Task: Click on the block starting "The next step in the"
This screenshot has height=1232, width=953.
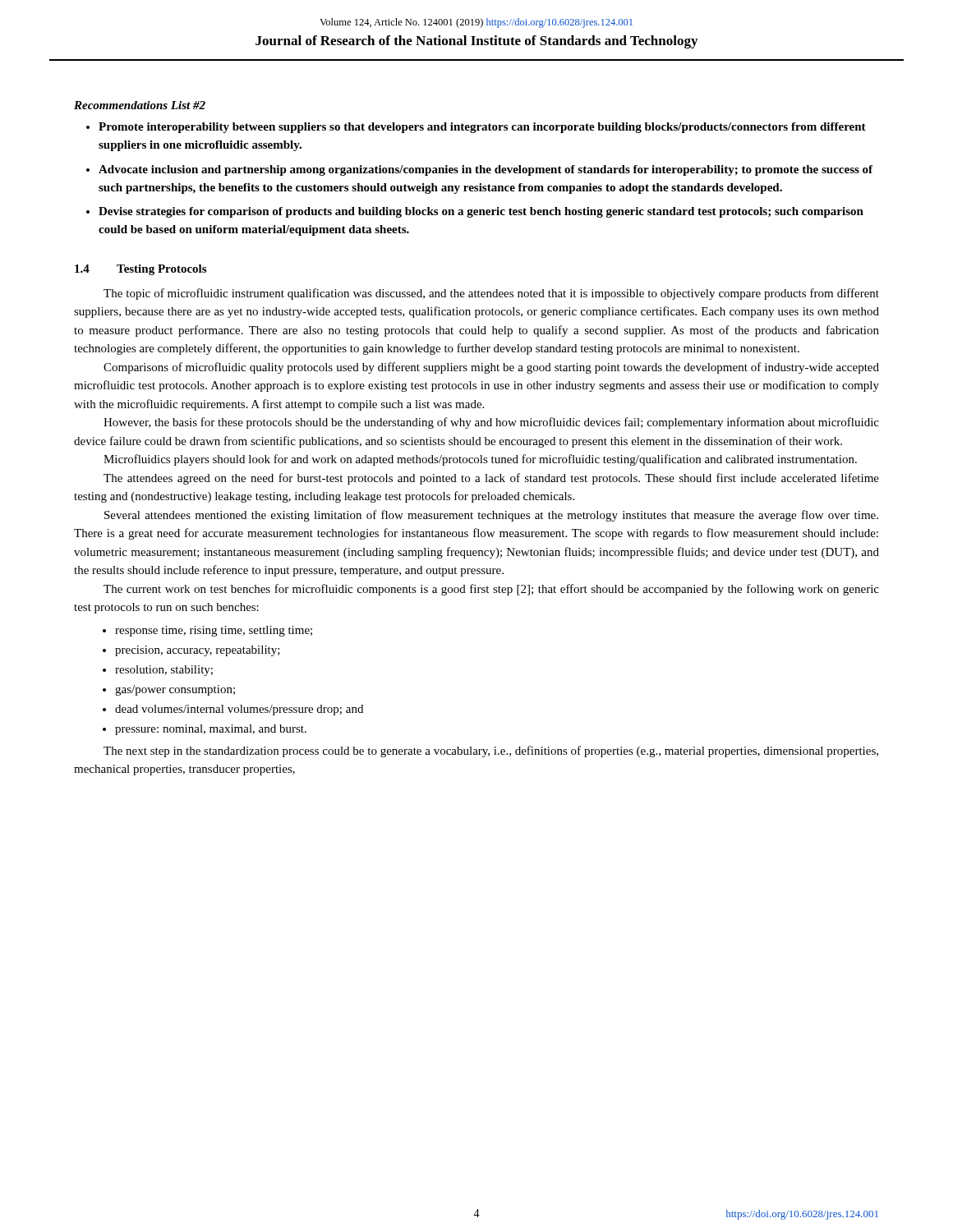Action: (x=476, y=760)
